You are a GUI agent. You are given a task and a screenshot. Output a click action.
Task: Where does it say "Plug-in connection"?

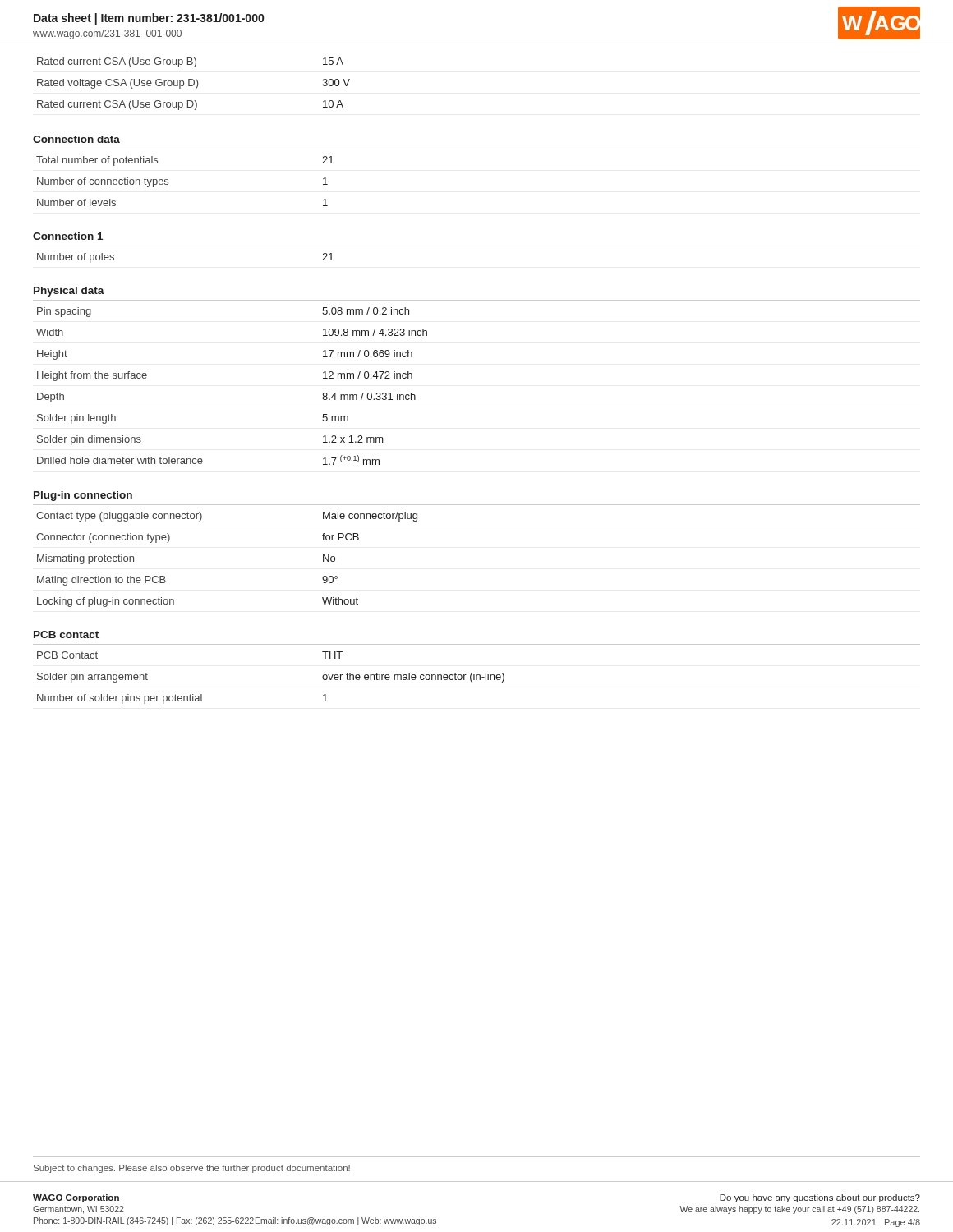(83, 495)
